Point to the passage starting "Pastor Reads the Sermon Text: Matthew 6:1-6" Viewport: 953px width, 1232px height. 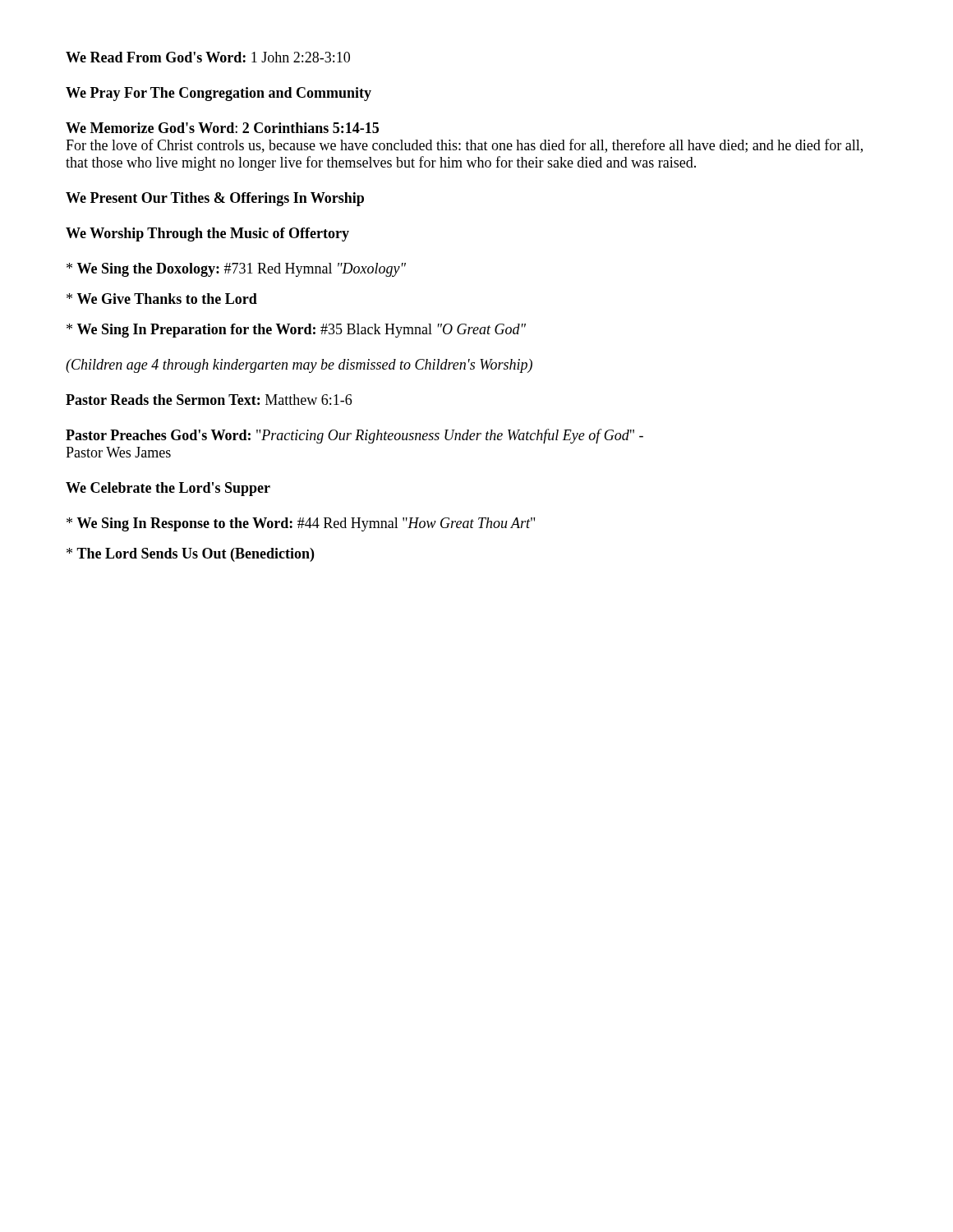(209, 400)
